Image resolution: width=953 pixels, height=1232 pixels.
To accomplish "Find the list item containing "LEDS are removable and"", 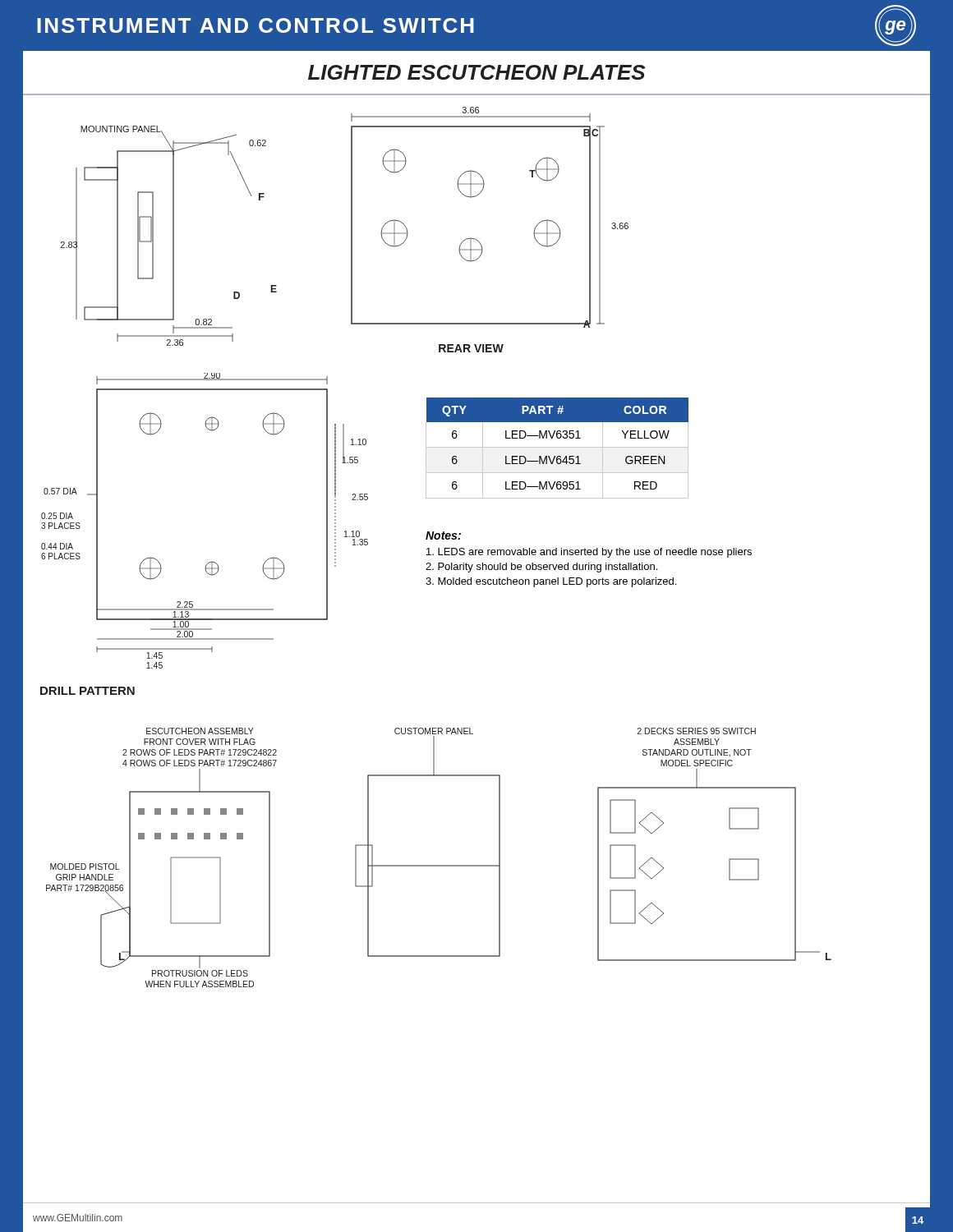I will (589, 552).
